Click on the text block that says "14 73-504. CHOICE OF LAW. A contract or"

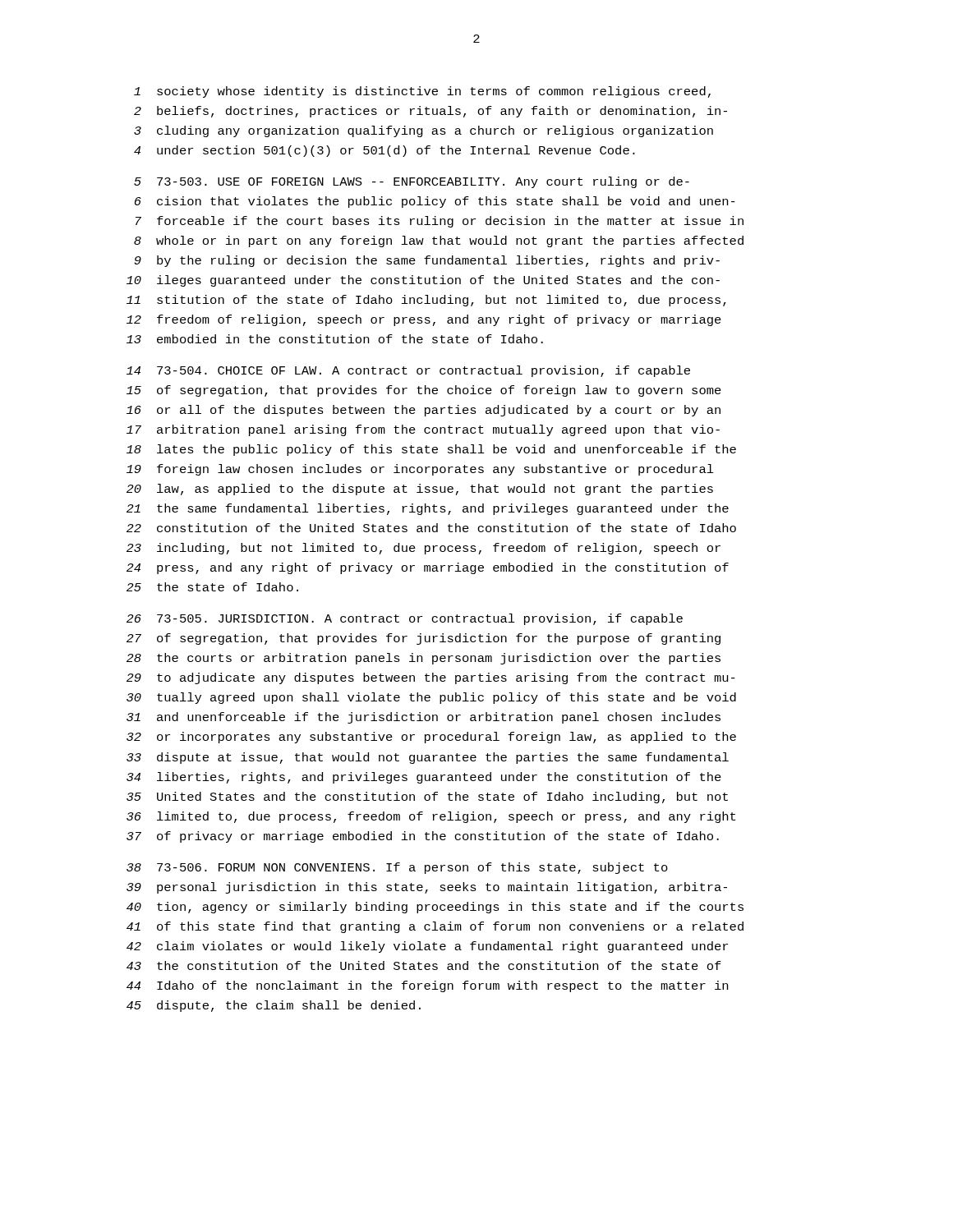pyautogui.click(x=485, y=480)
